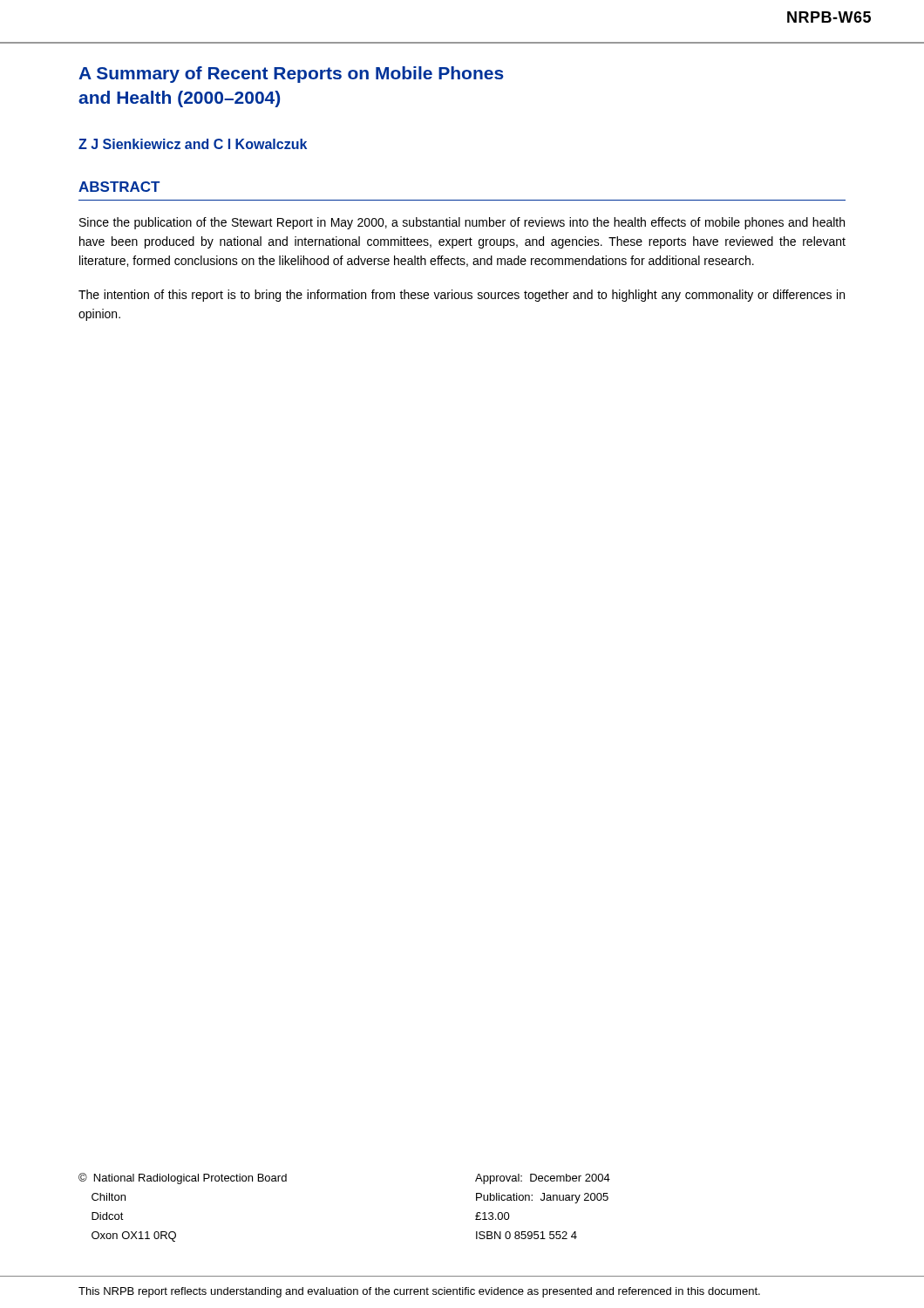Click on the block starting "Since the publication of the Stewart Report"
The height and width of the screenshot is (1308, 924).
point(462,242)
